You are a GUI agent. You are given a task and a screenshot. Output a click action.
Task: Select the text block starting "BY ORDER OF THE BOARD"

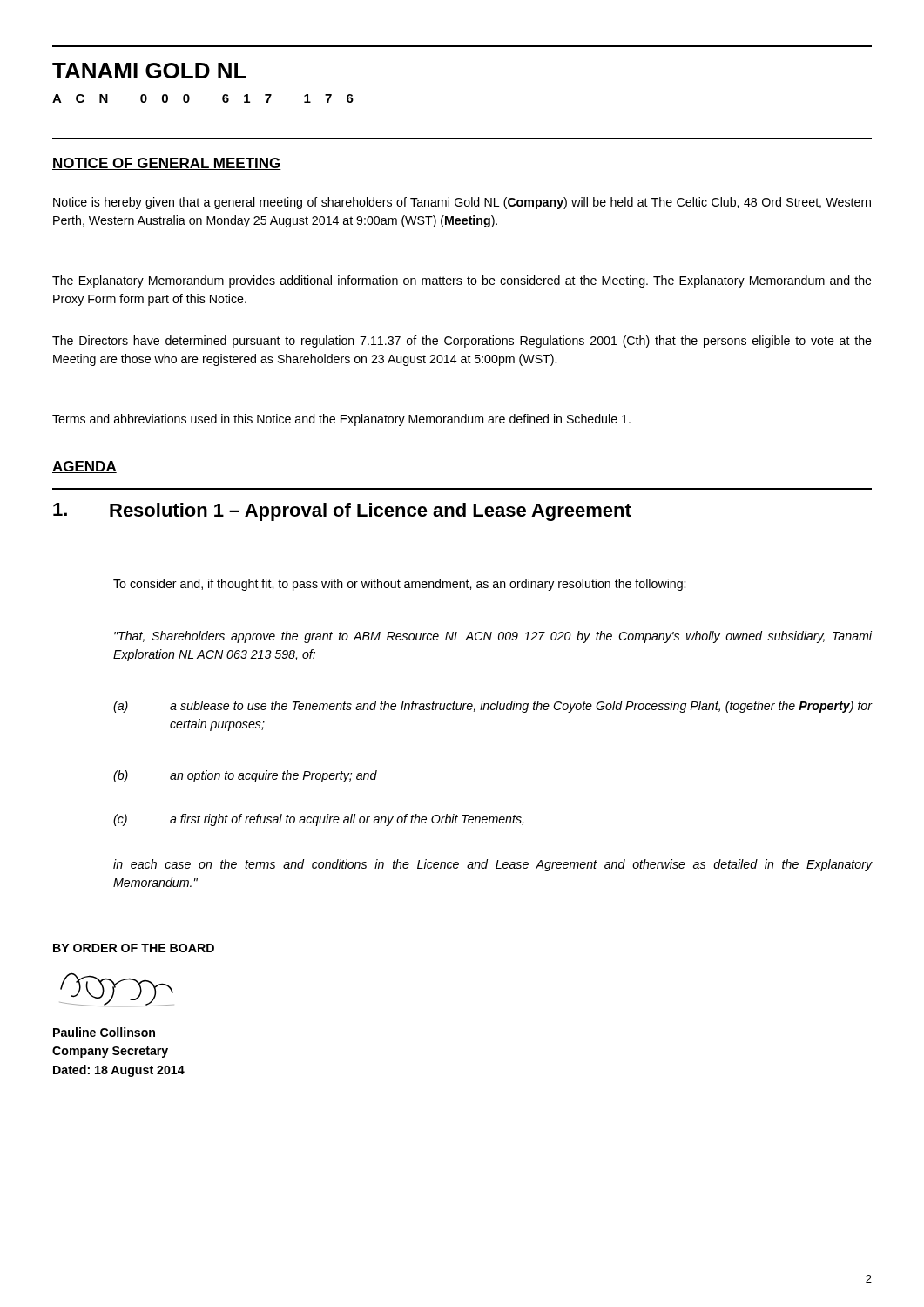click(x=134, y=948)
